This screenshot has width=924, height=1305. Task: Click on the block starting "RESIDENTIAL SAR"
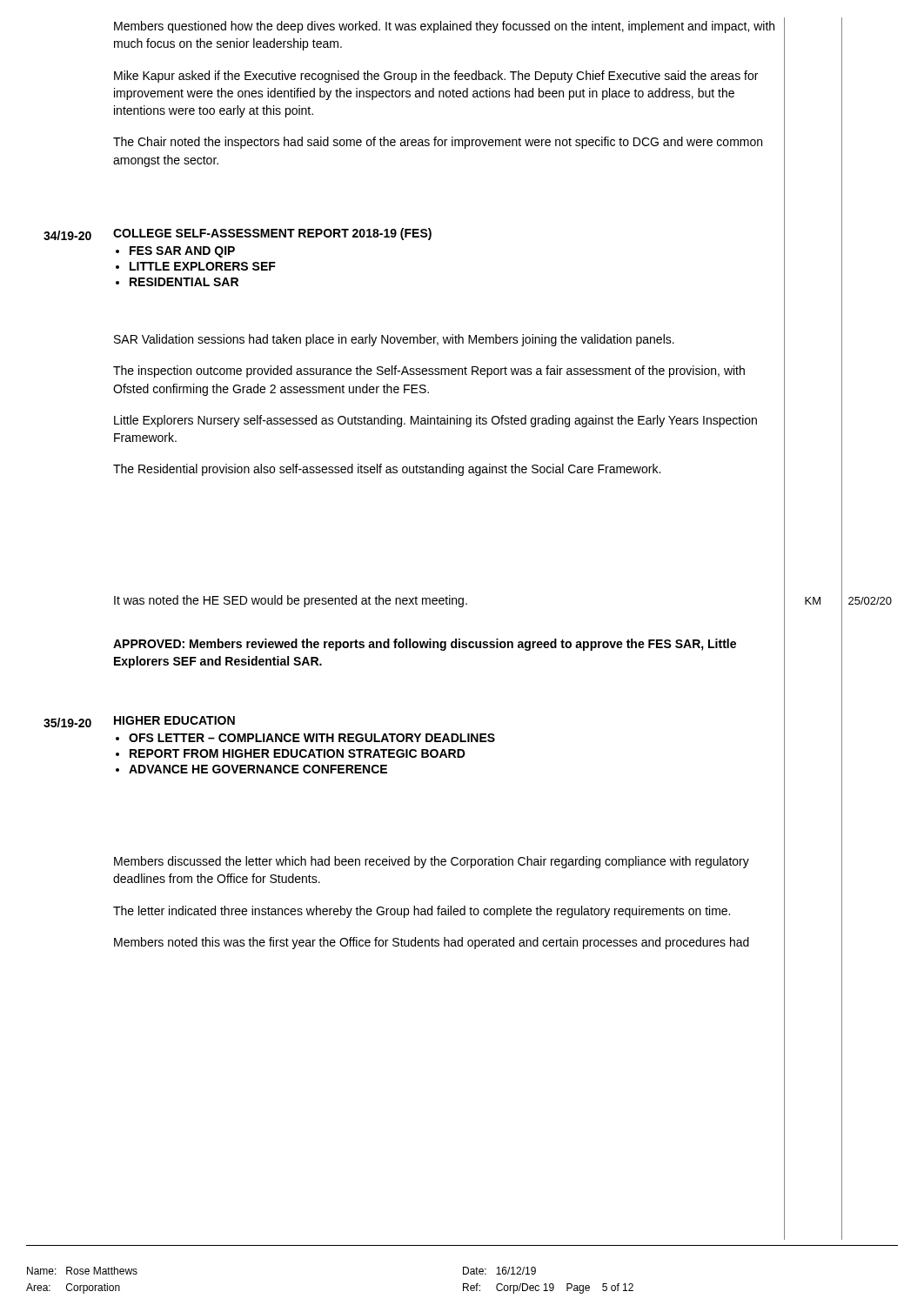(x=184, y=282)
